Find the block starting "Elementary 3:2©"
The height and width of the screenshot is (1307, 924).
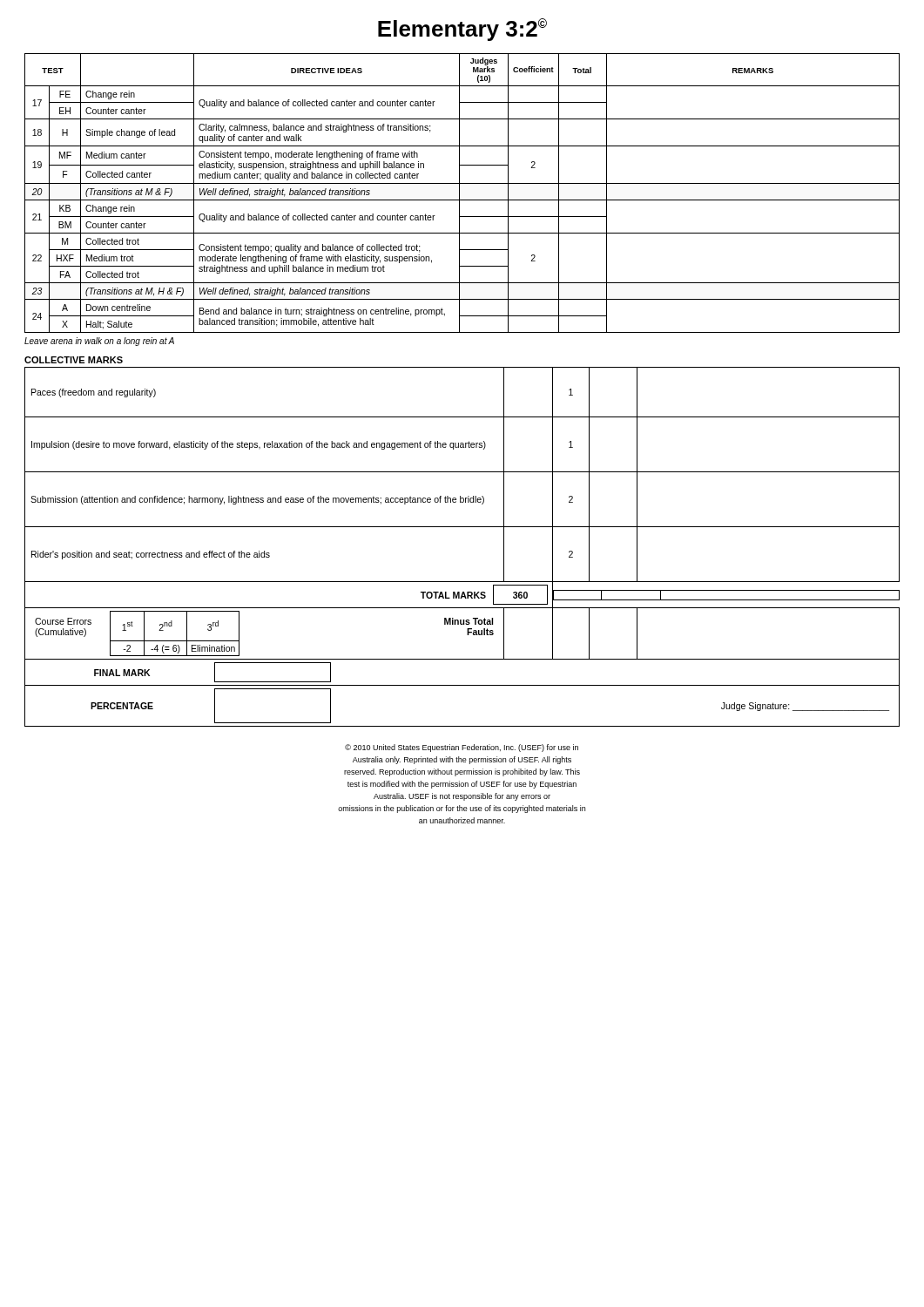[x=462, y=29]
